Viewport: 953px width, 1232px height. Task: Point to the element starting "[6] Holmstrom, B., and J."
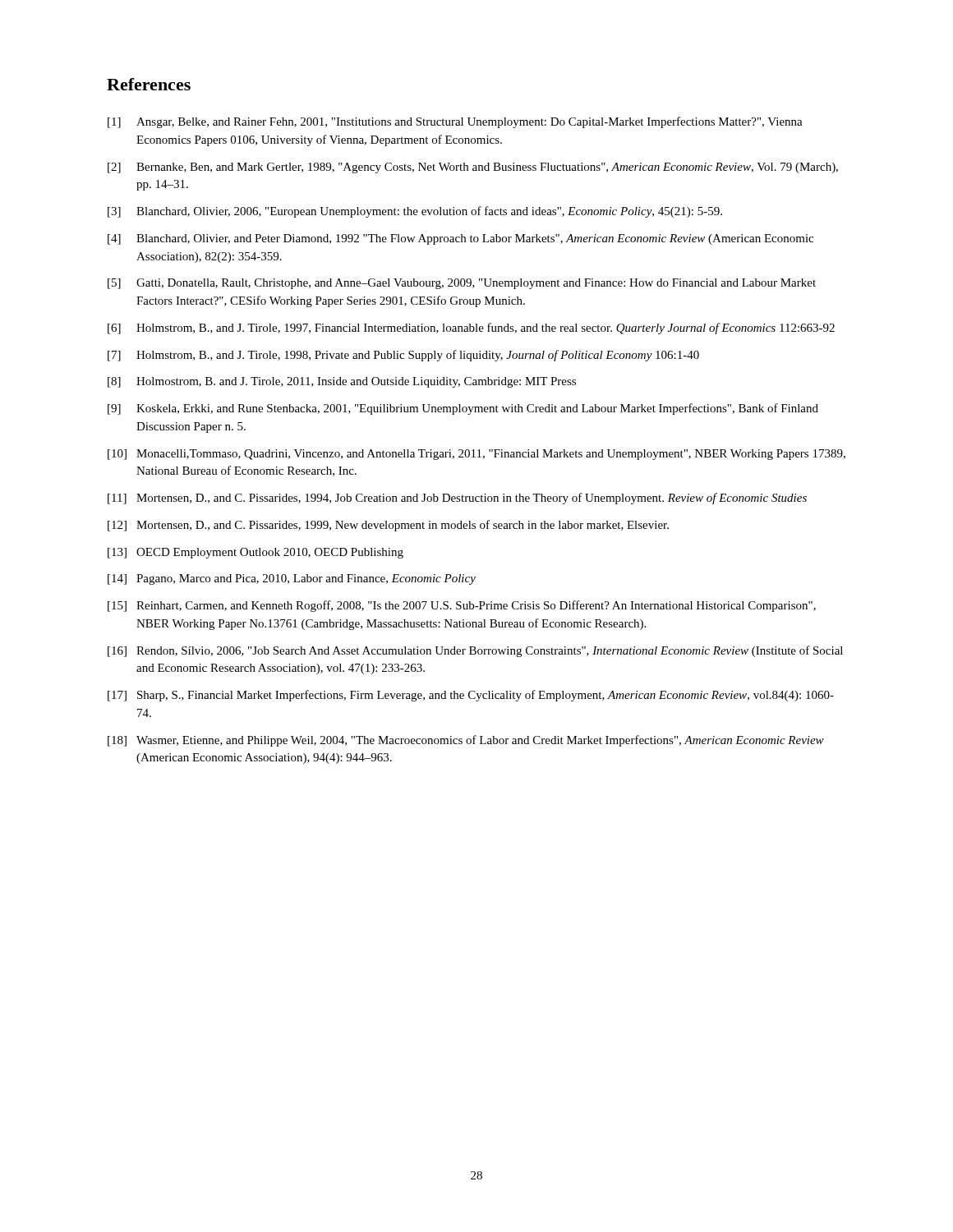(x=476, y=328)
